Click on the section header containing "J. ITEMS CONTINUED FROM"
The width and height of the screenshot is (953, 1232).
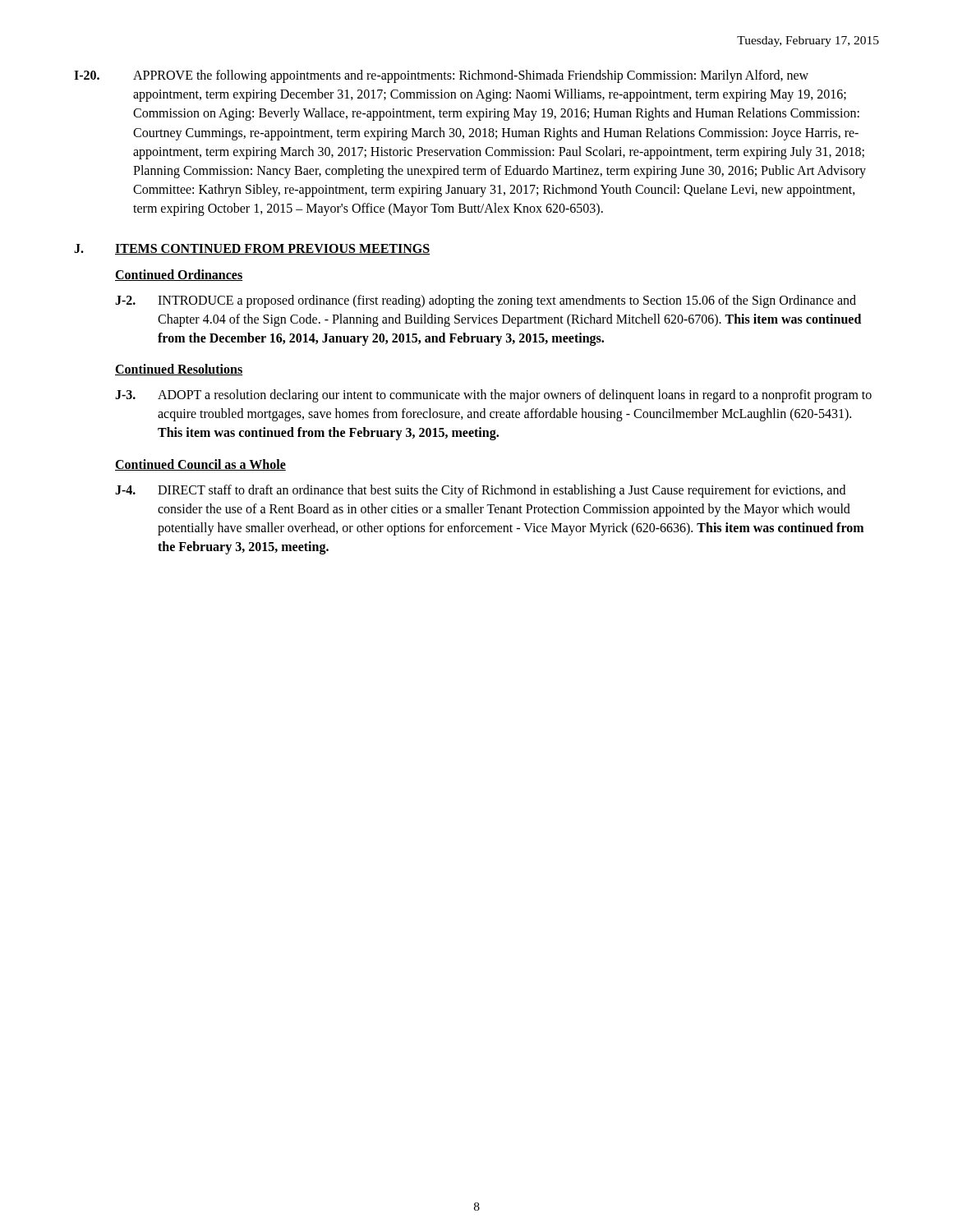coord(252,248)
